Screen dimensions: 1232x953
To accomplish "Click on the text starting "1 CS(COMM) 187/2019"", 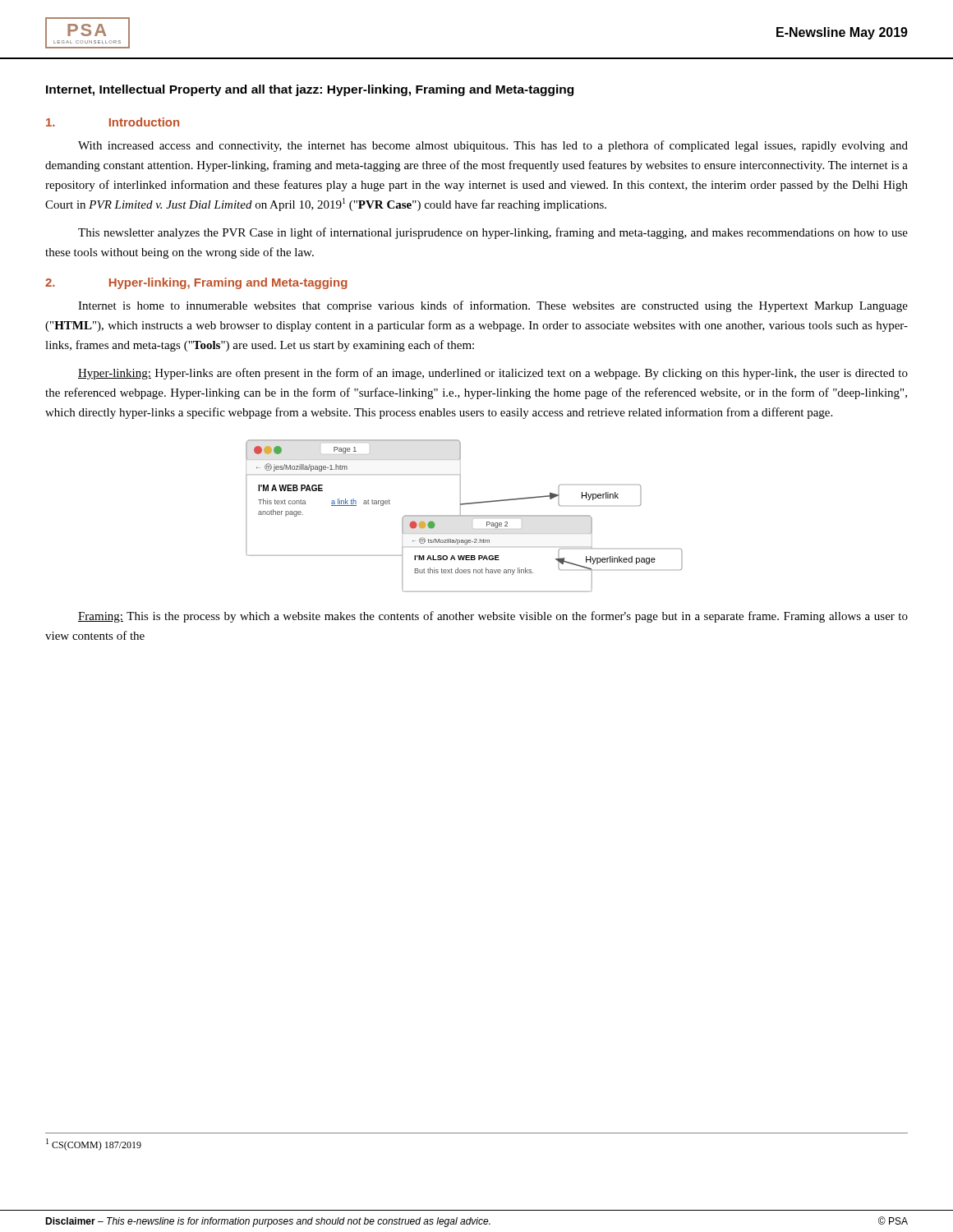I will click(x=93, y=1144).
